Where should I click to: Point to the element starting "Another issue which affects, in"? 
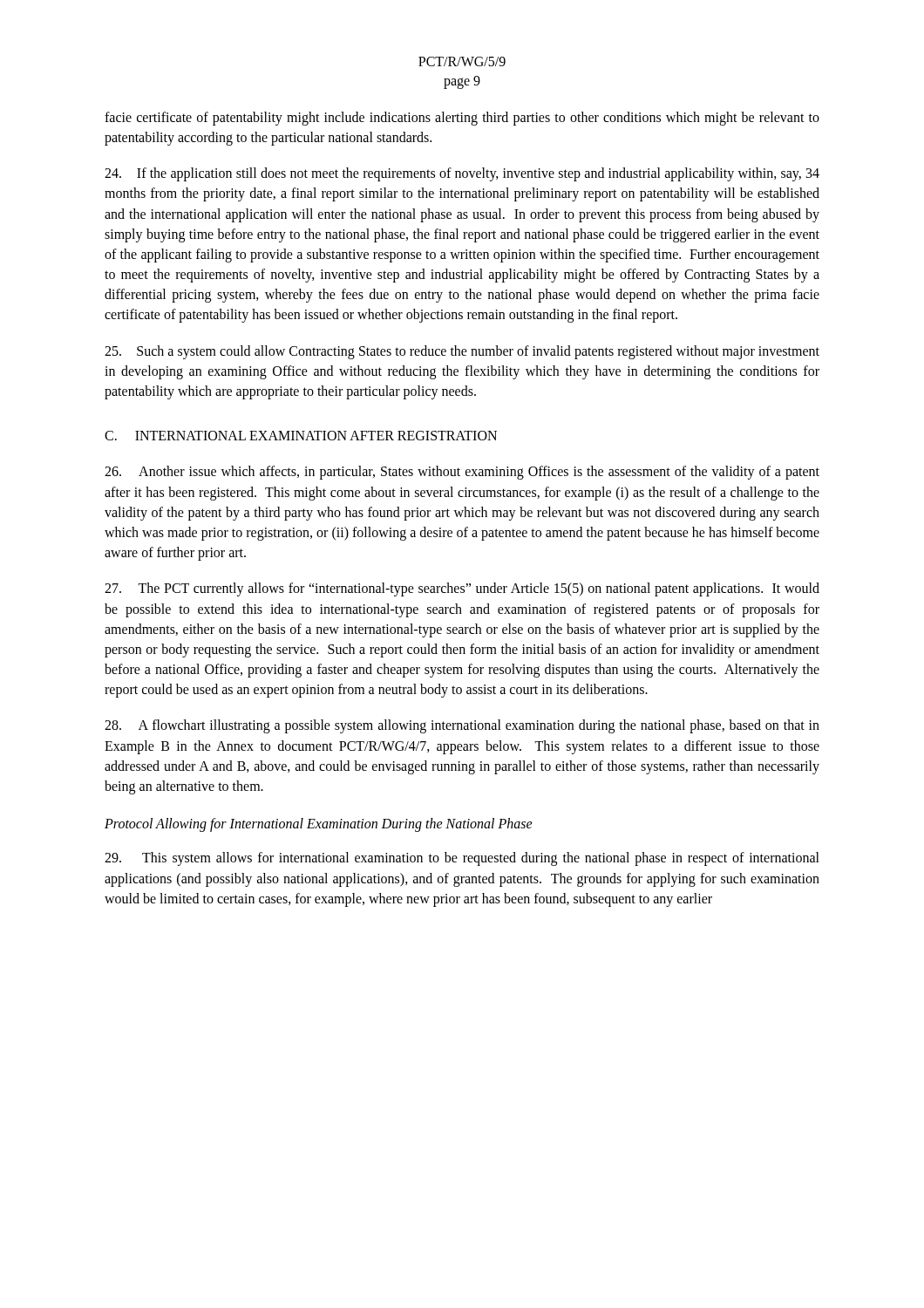462,512
